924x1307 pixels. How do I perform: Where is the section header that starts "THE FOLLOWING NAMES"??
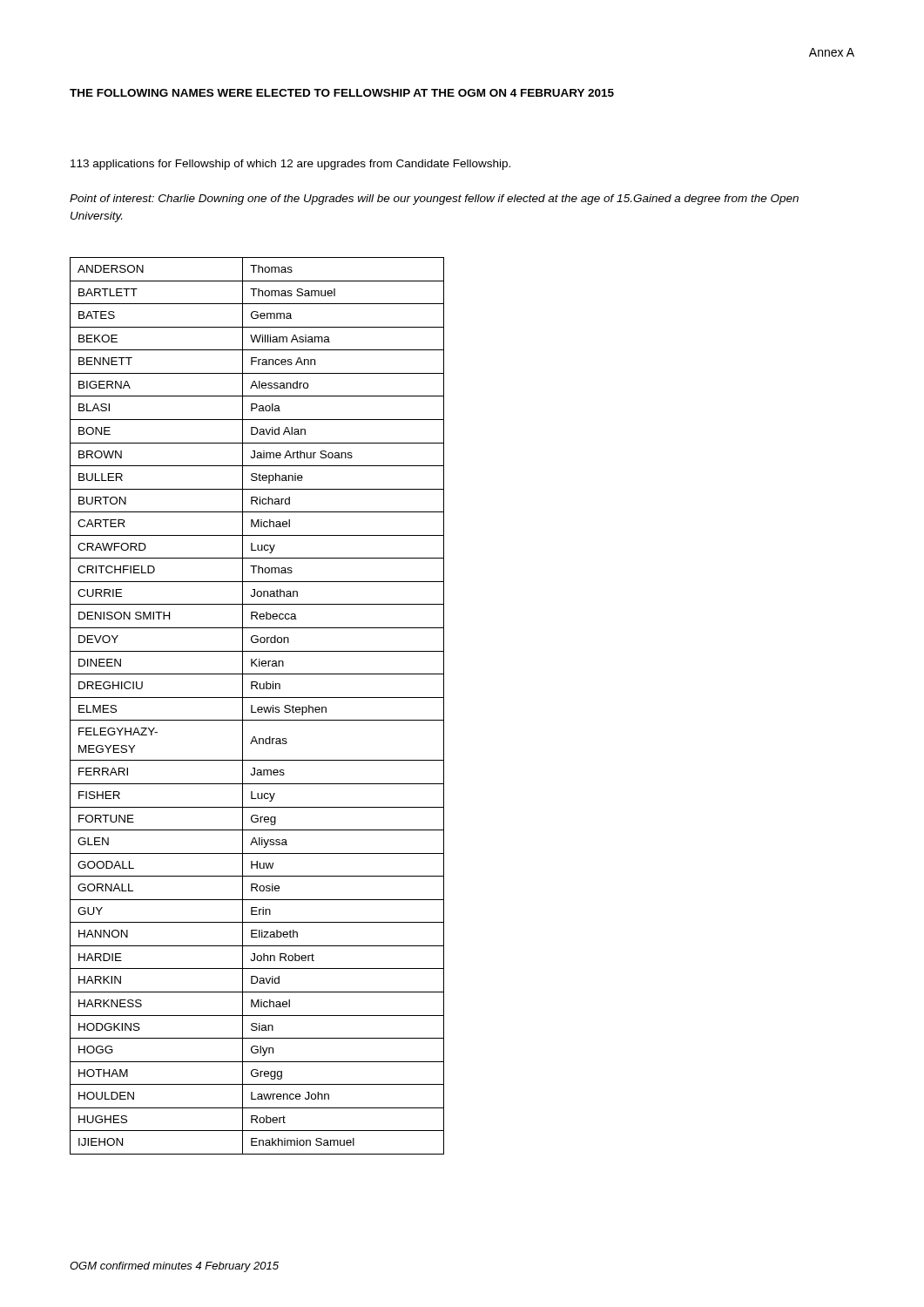click(342, 93)
